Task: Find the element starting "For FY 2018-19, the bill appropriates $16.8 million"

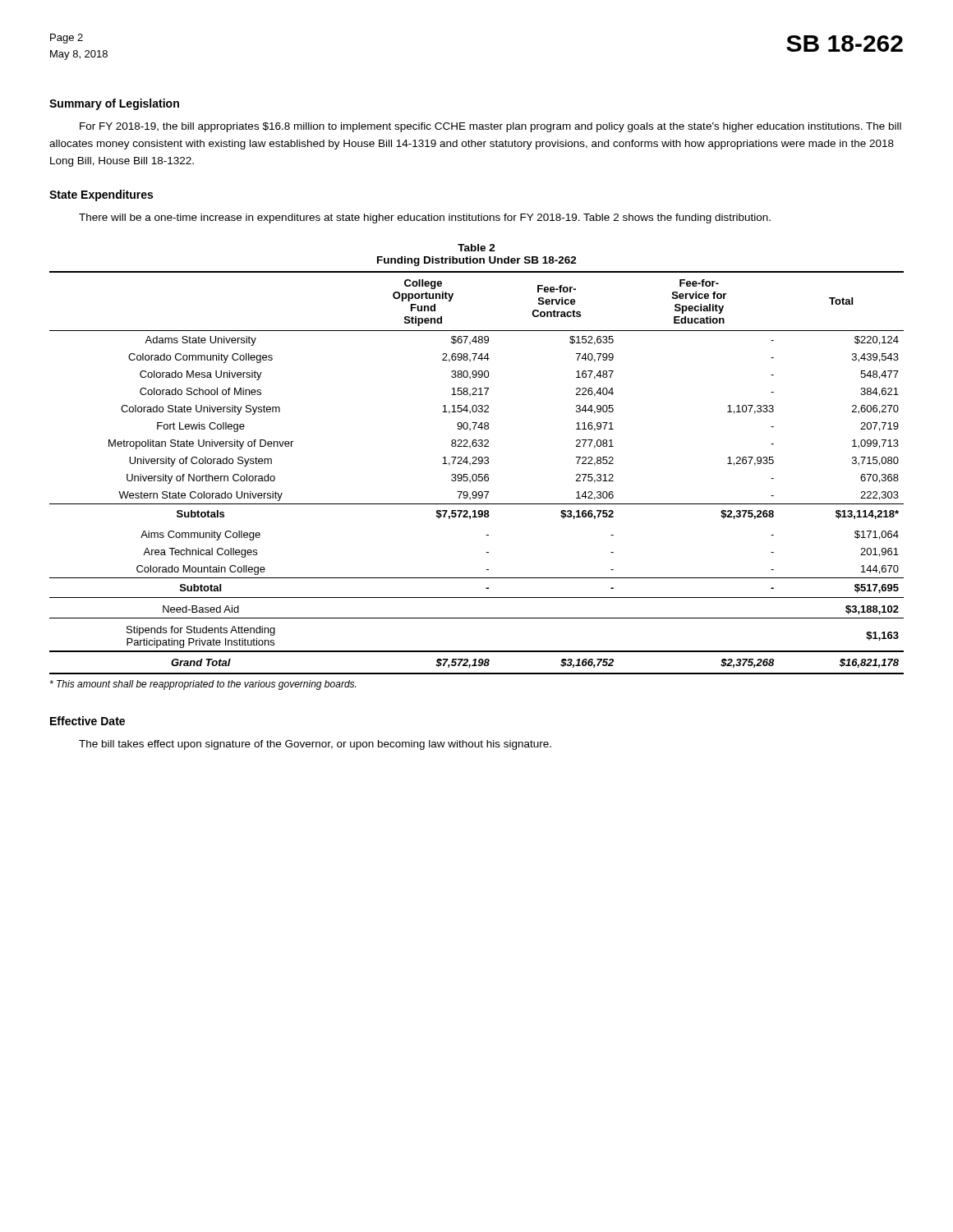Action: click(x=475, y=143)
